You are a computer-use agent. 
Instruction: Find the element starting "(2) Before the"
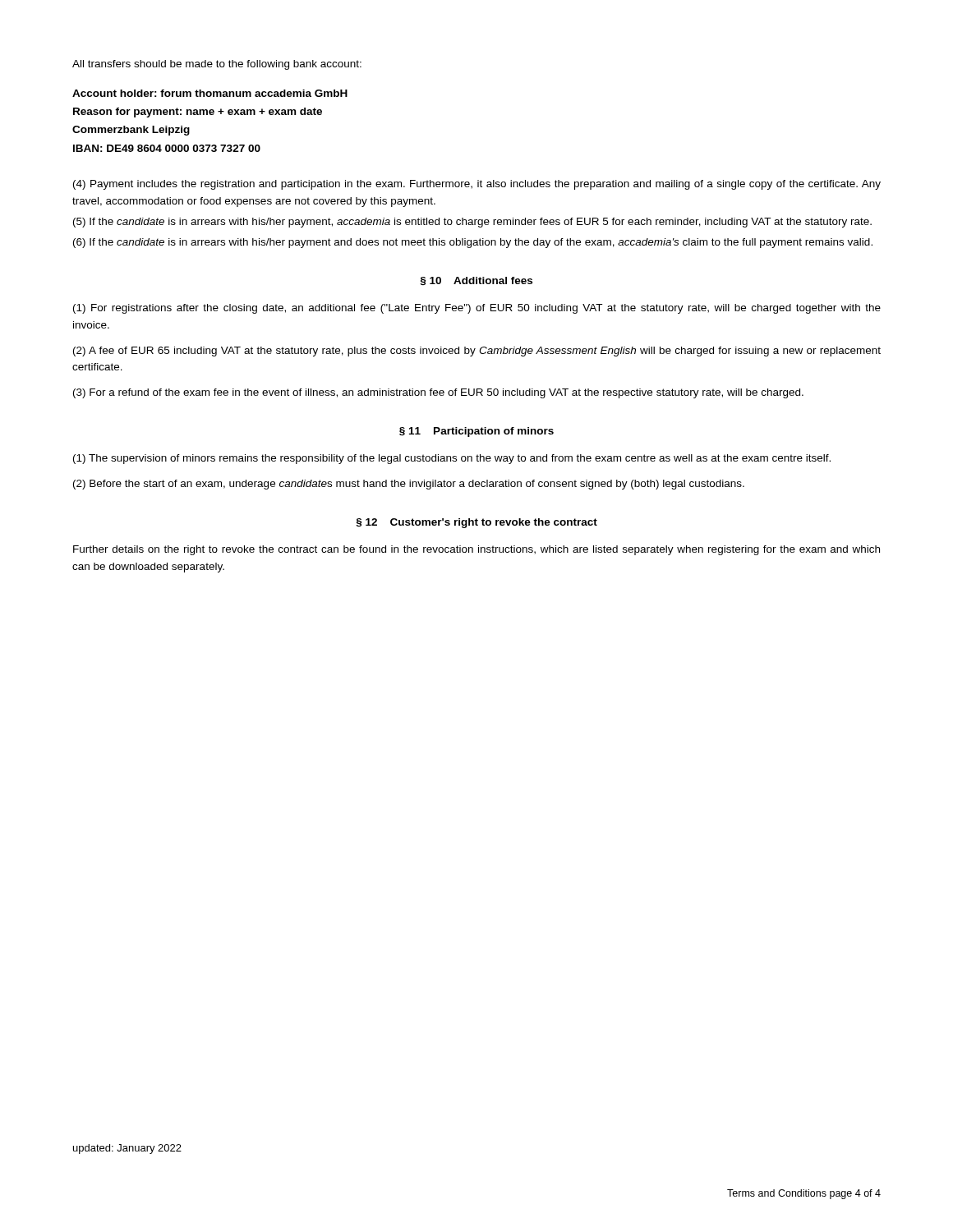click(409, 484)
